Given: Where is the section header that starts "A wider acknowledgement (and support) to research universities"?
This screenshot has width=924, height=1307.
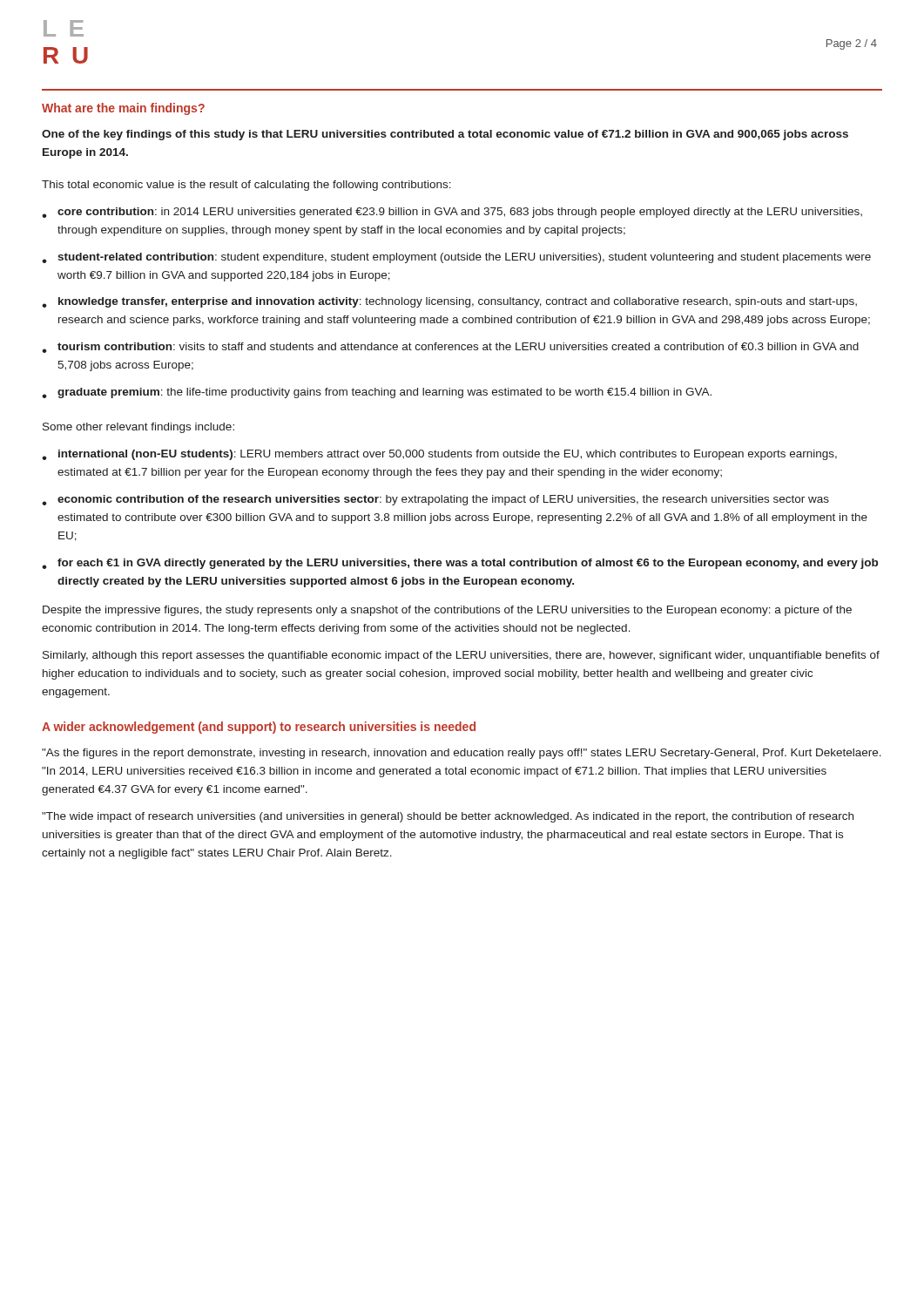Looking at the screenshot, I should tap(259, 727).
